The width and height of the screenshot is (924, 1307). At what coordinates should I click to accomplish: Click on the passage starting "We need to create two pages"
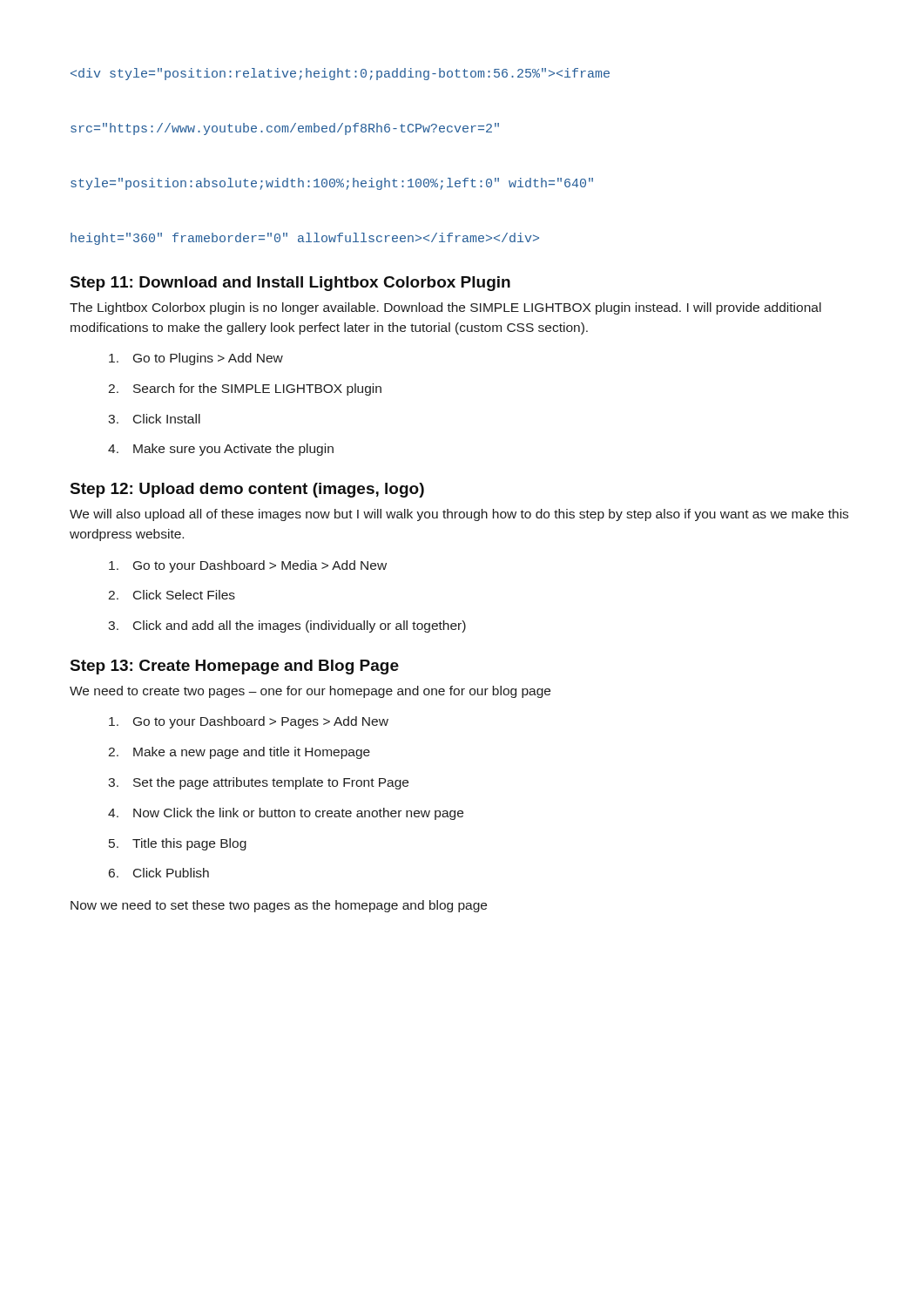coord(310,691)
